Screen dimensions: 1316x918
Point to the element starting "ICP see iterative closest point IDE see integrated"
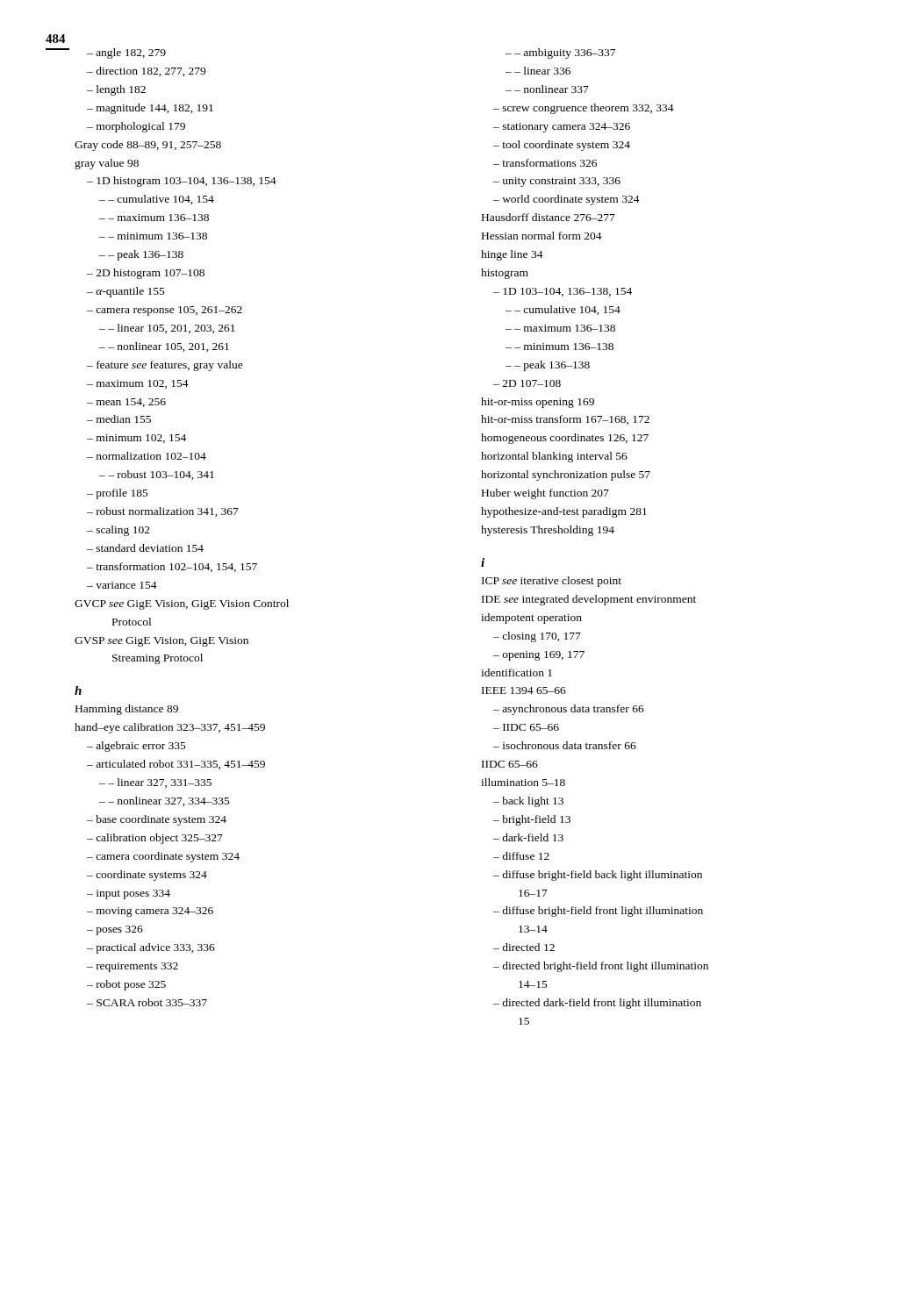click(552, 582)
